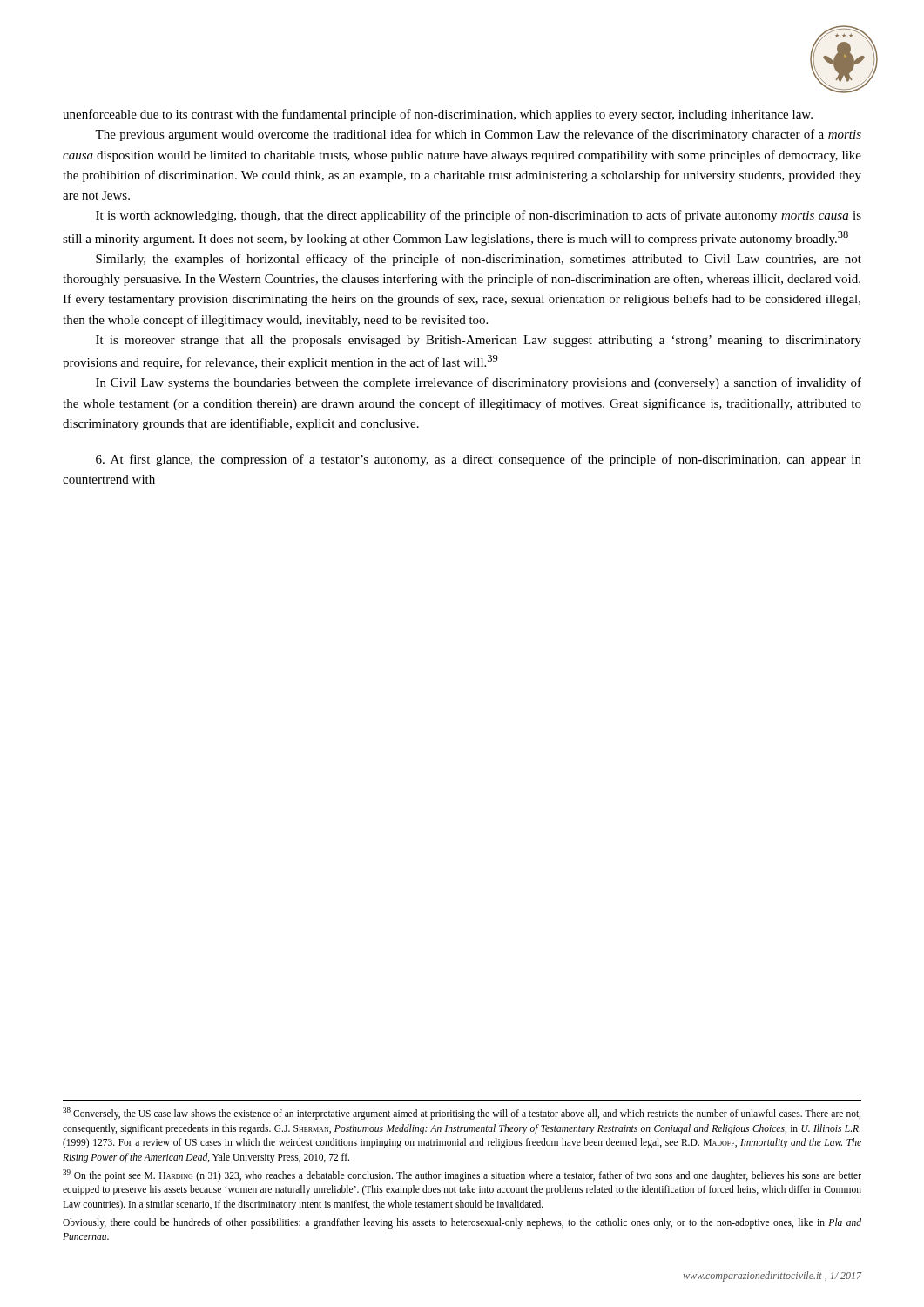Locate the footnote that reads "38 Conversely, the US case law shows the"
Viewport: 924px width, 1307px height.
pyautogui.click(x=462, y=1136)
